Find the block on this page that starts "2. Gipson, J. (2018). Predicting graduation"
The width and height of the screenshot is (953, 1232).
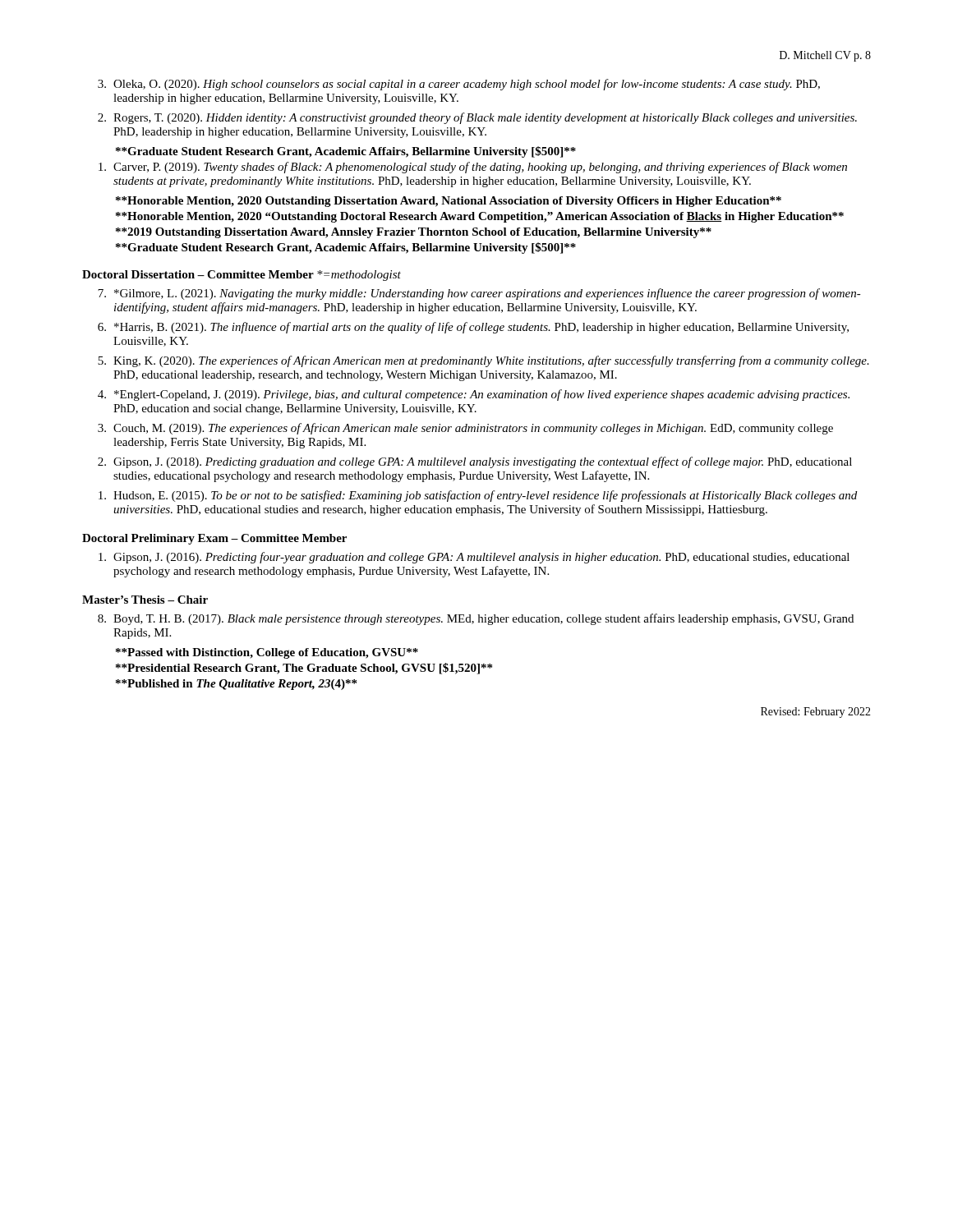tap(476, 469)
